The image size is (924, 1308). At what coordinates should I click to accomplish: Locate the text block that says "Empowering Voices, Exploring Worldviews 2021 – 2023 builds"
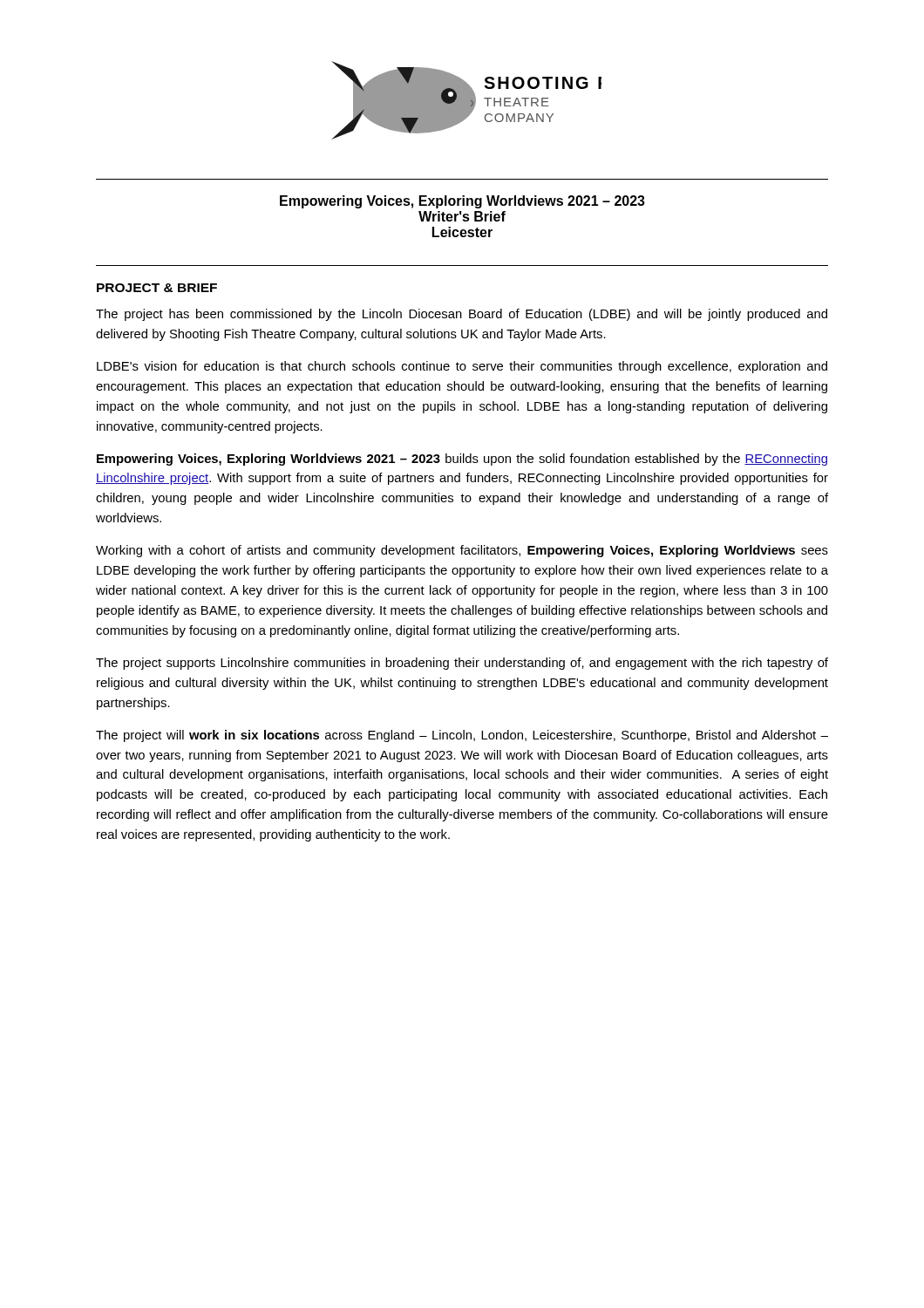[x=462, y=488]
